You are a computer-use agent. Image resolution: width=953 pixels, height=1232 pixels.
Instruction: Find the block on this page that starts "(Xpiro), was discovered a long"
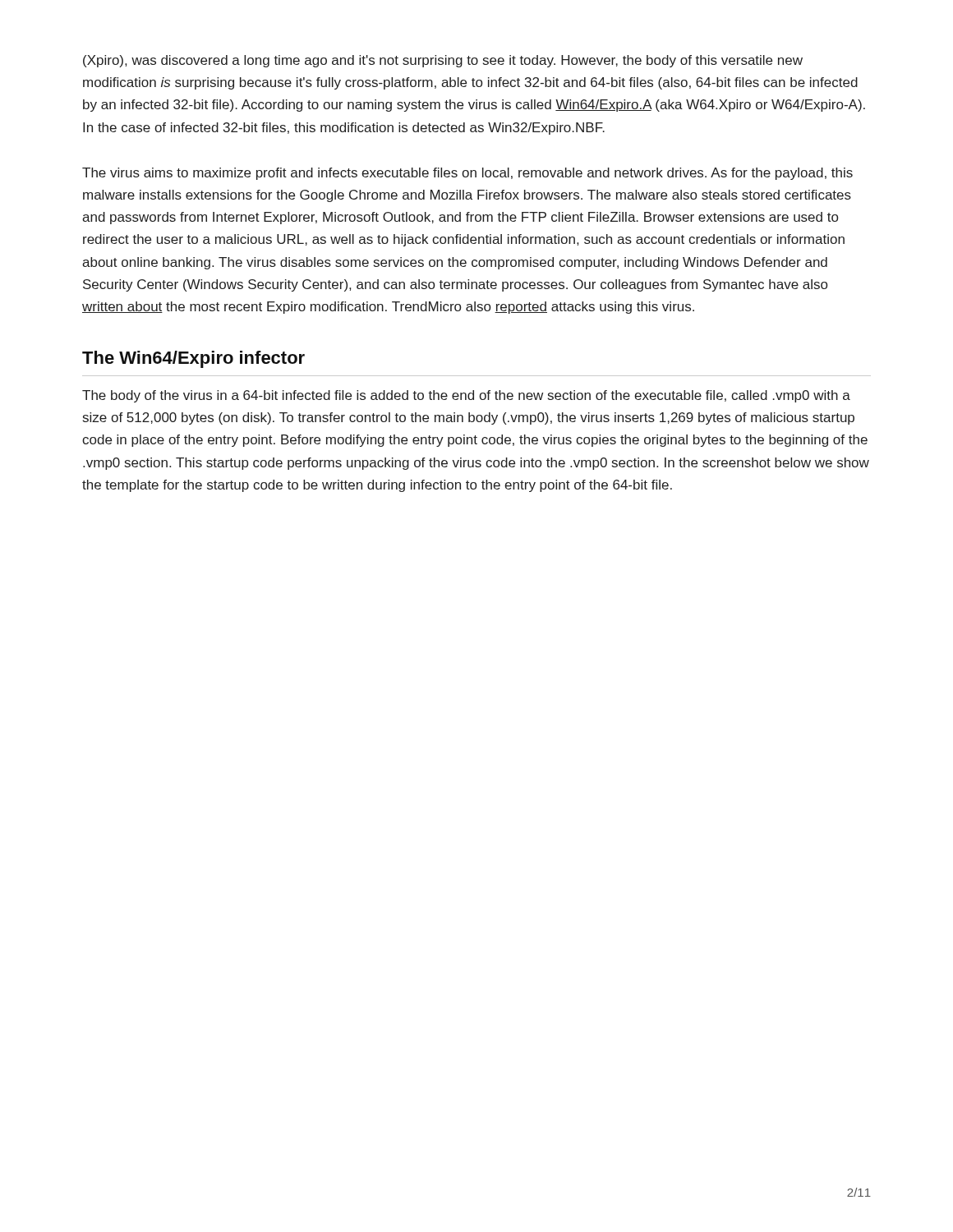point(474,94)
